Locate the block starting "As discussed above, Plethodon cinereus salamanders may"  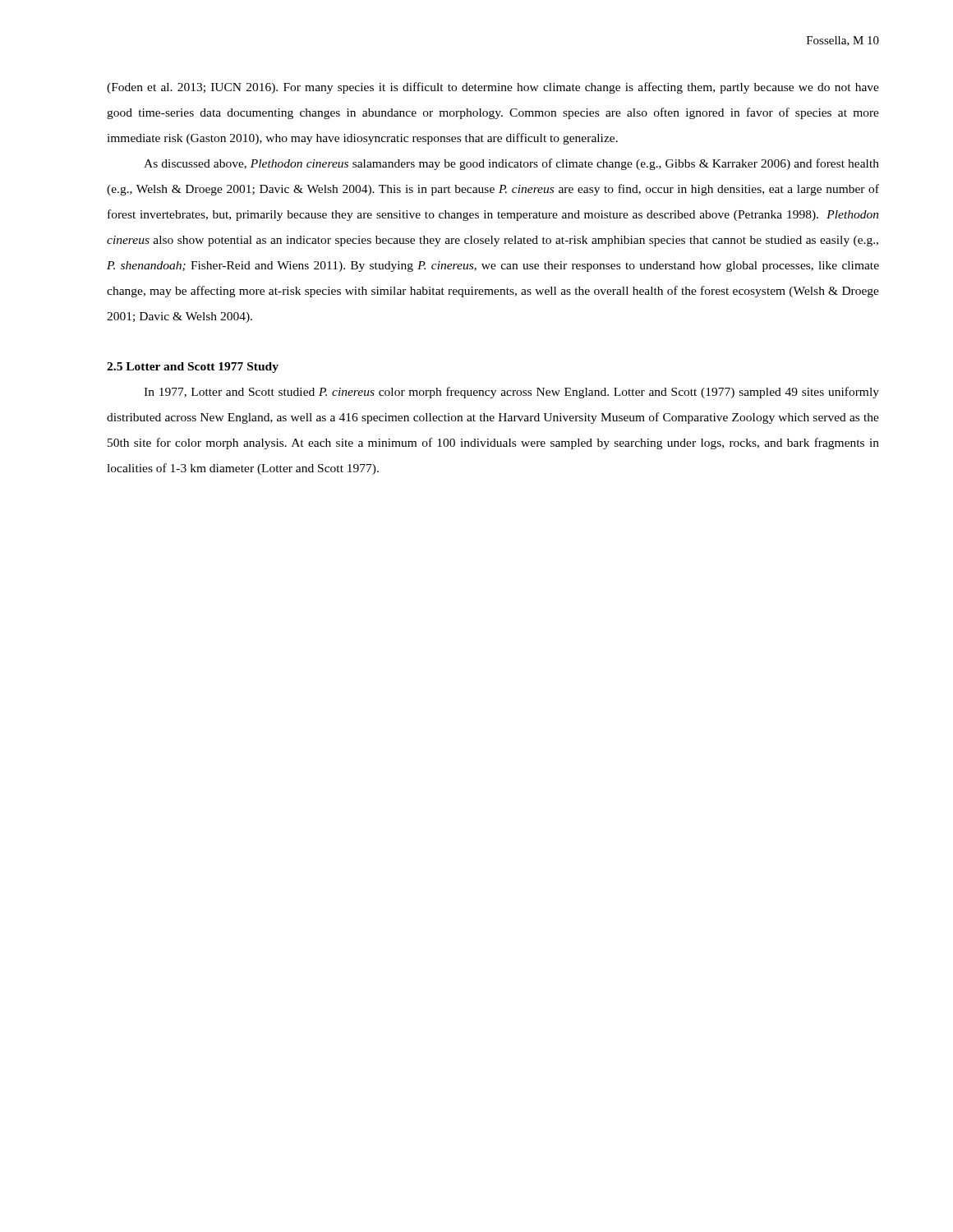493,239
